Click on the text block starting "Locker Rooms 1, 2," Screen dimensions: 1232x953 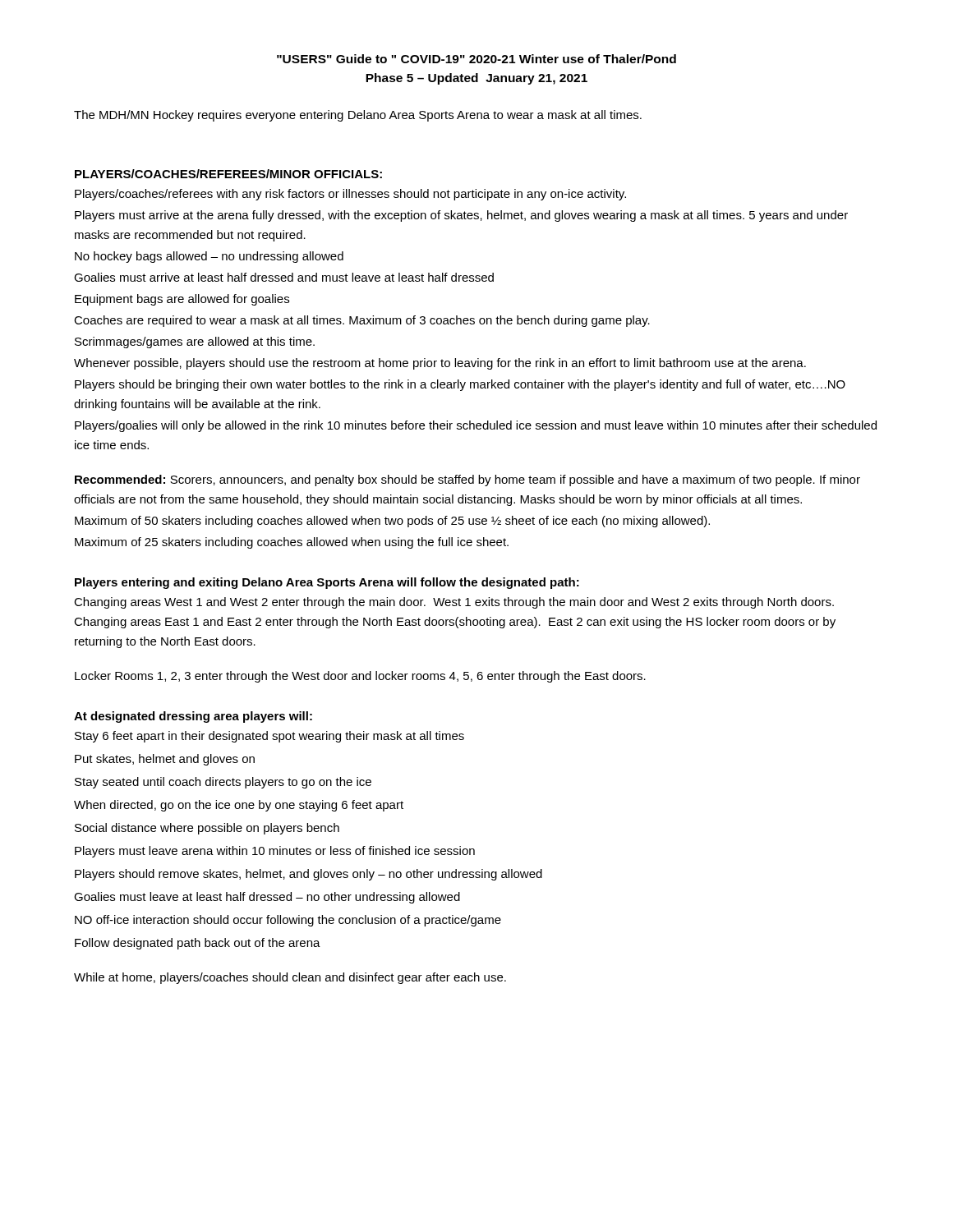point(476,676)
